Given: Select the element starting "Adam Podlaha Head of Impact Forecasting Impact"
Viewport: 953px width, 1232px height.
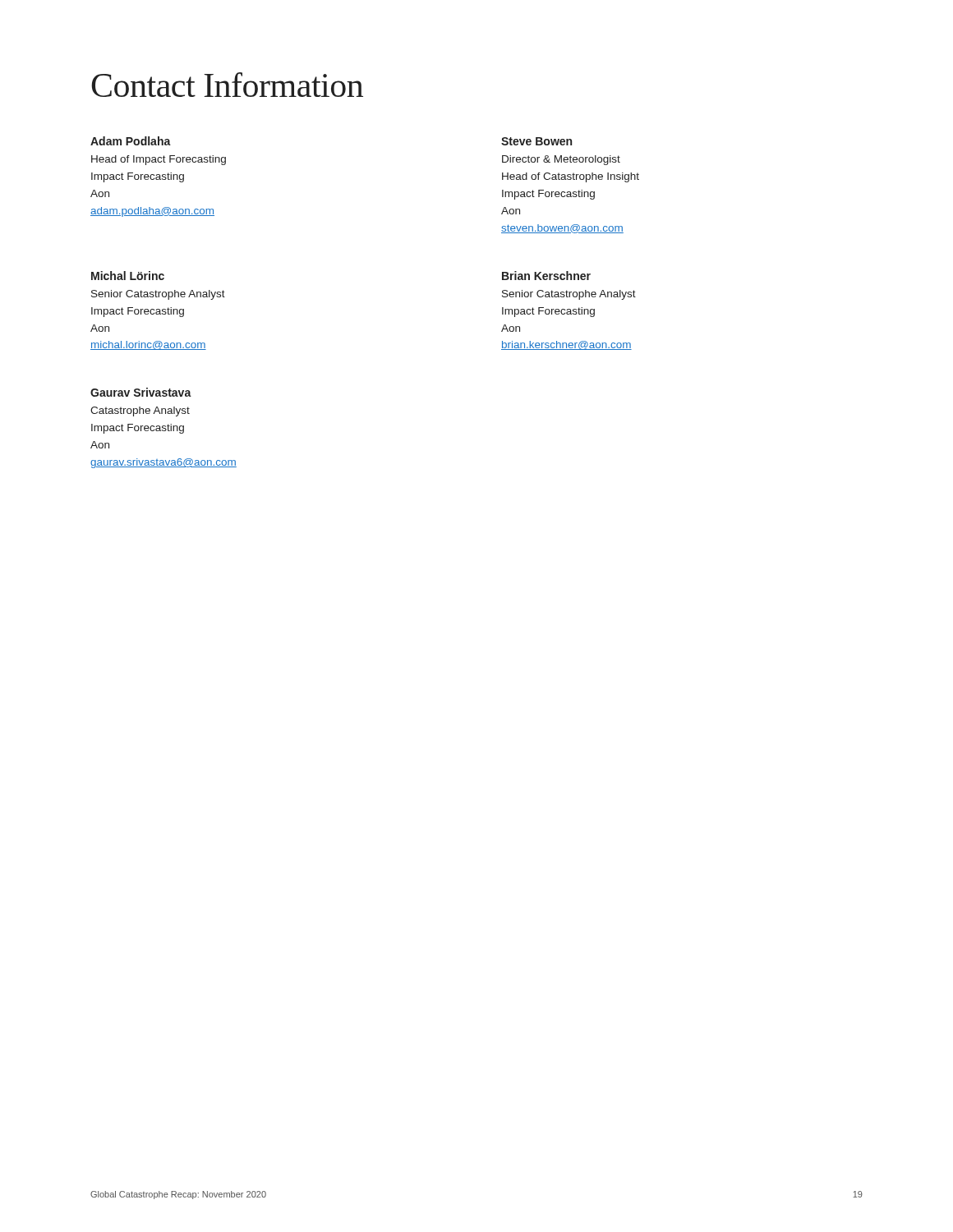Looking at the screenshot, I should pos(131,141).
